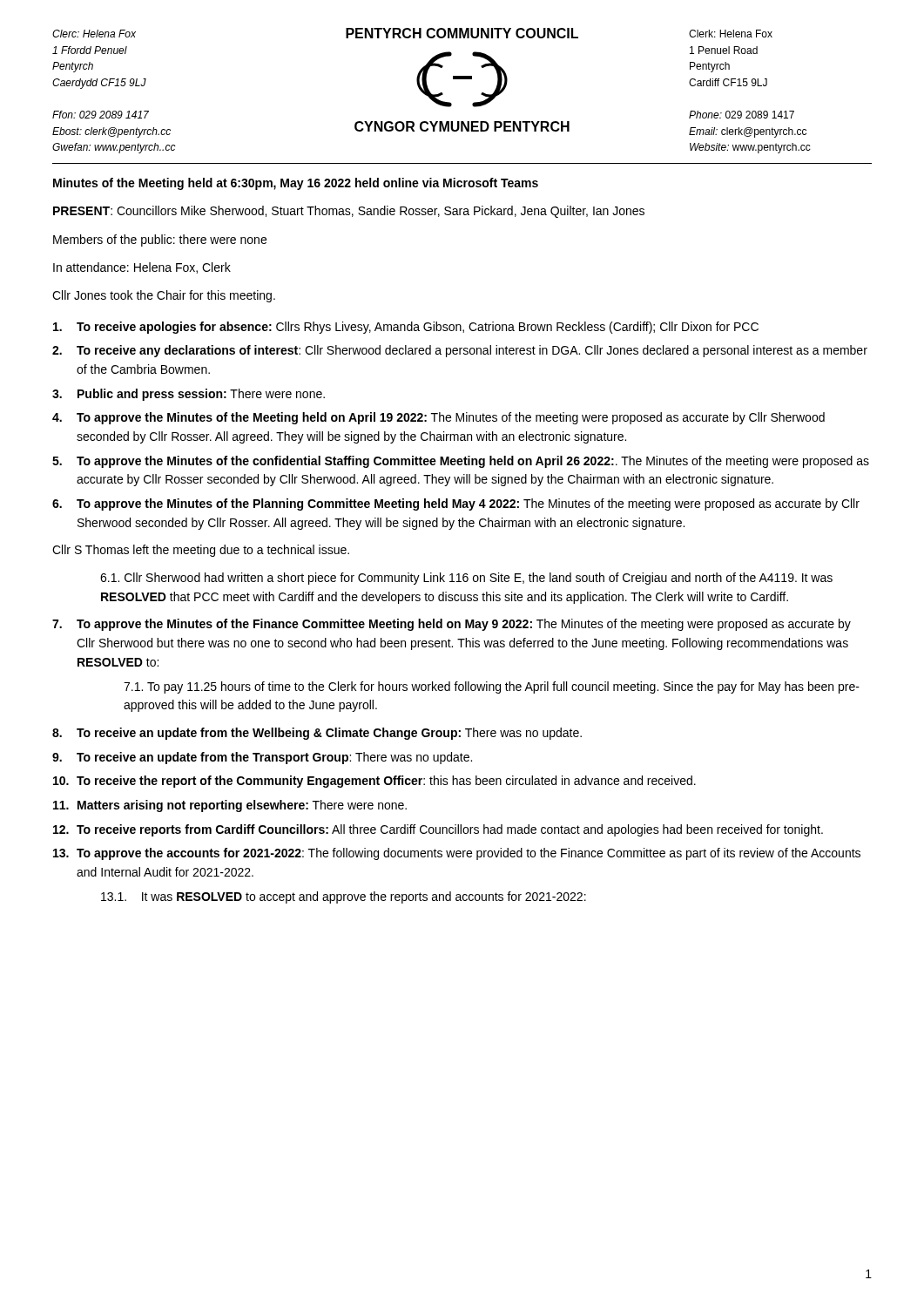Screen dimensions: 1307x924
Task: Select the text block with the text "1. To pay 11.25"
Action: tap(492, 696)
